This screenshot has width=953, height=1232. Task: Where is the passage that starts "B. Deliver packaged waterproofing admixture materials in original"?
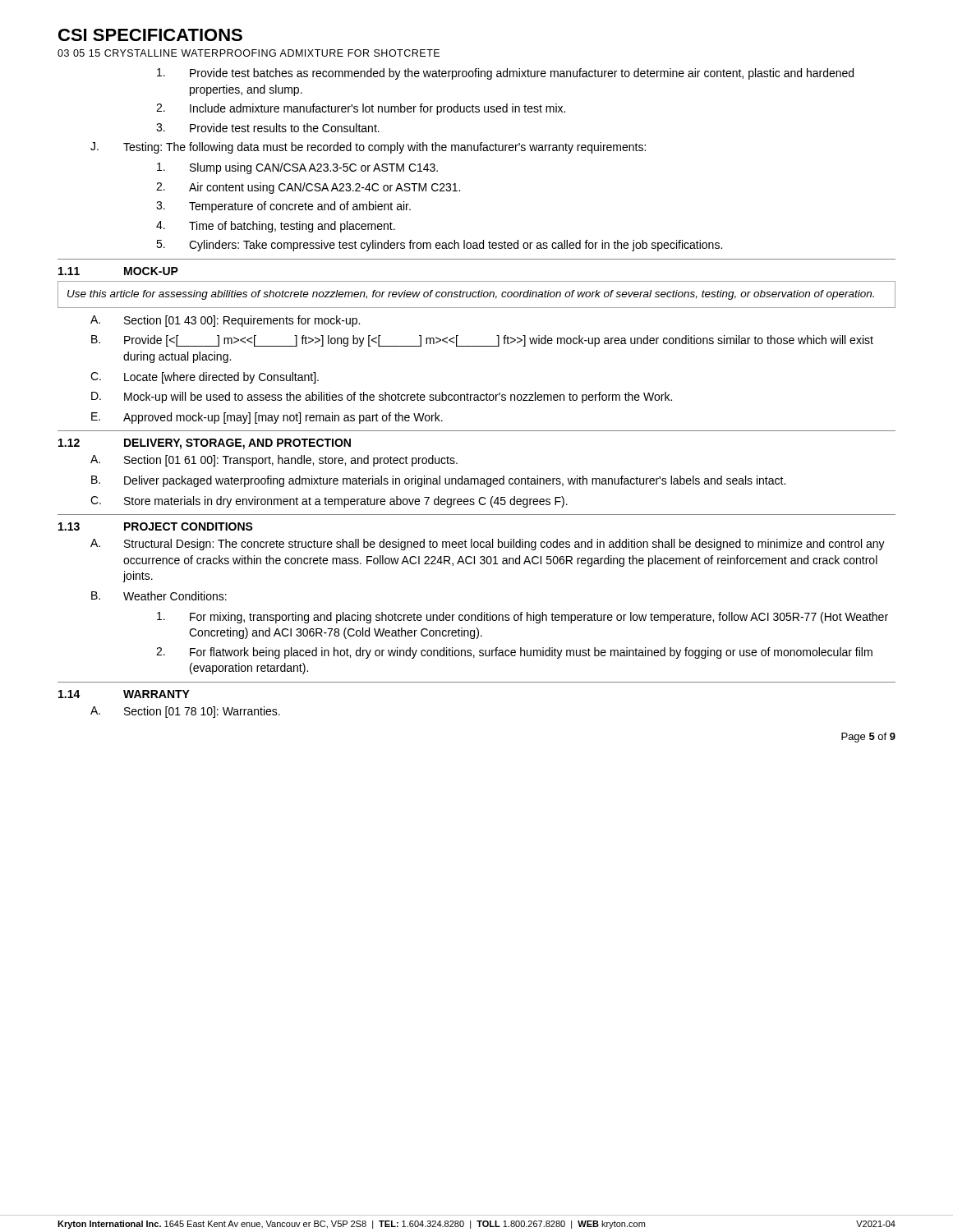click(493, 481)
